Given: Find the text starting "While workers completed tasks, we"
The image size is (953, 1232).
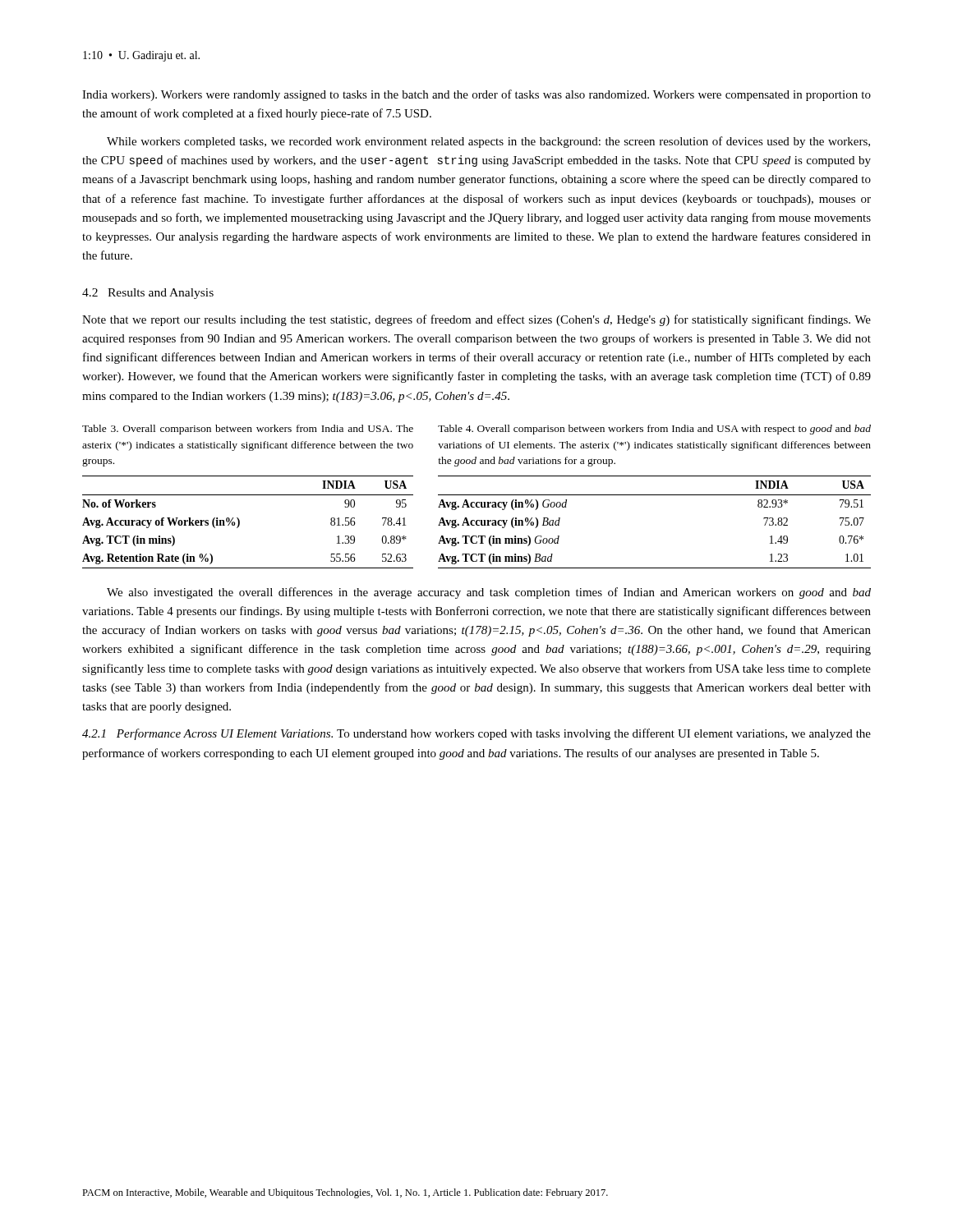Looking at the screenshot, I should point(476,199).
